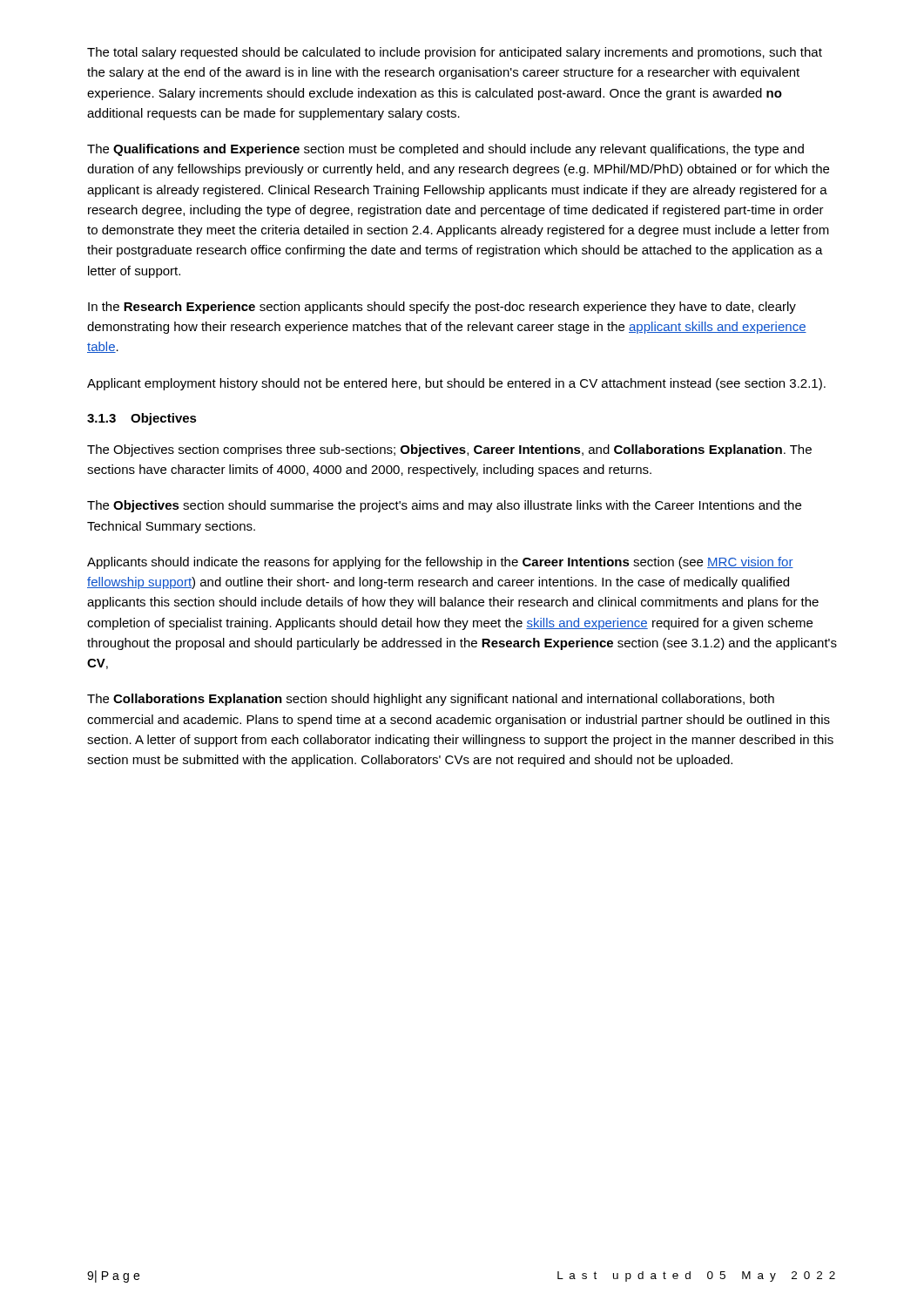Viewport: 924px width, 1307px height.
Task: Click the section header
Action: pos(142,418)
